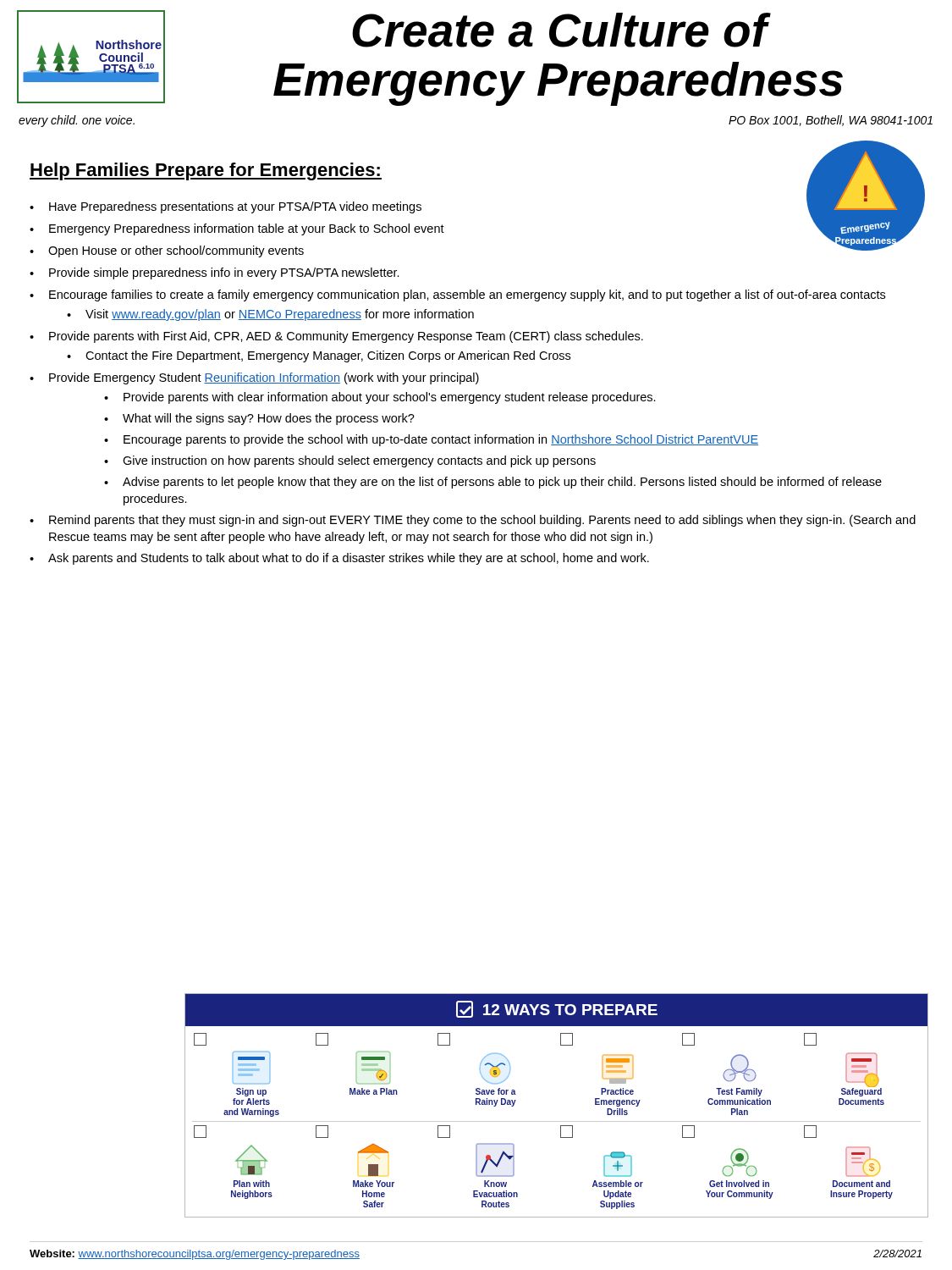Viewport: 952px width, 1270px height.
Task: Click on the logo
Action: click(91, 57)
